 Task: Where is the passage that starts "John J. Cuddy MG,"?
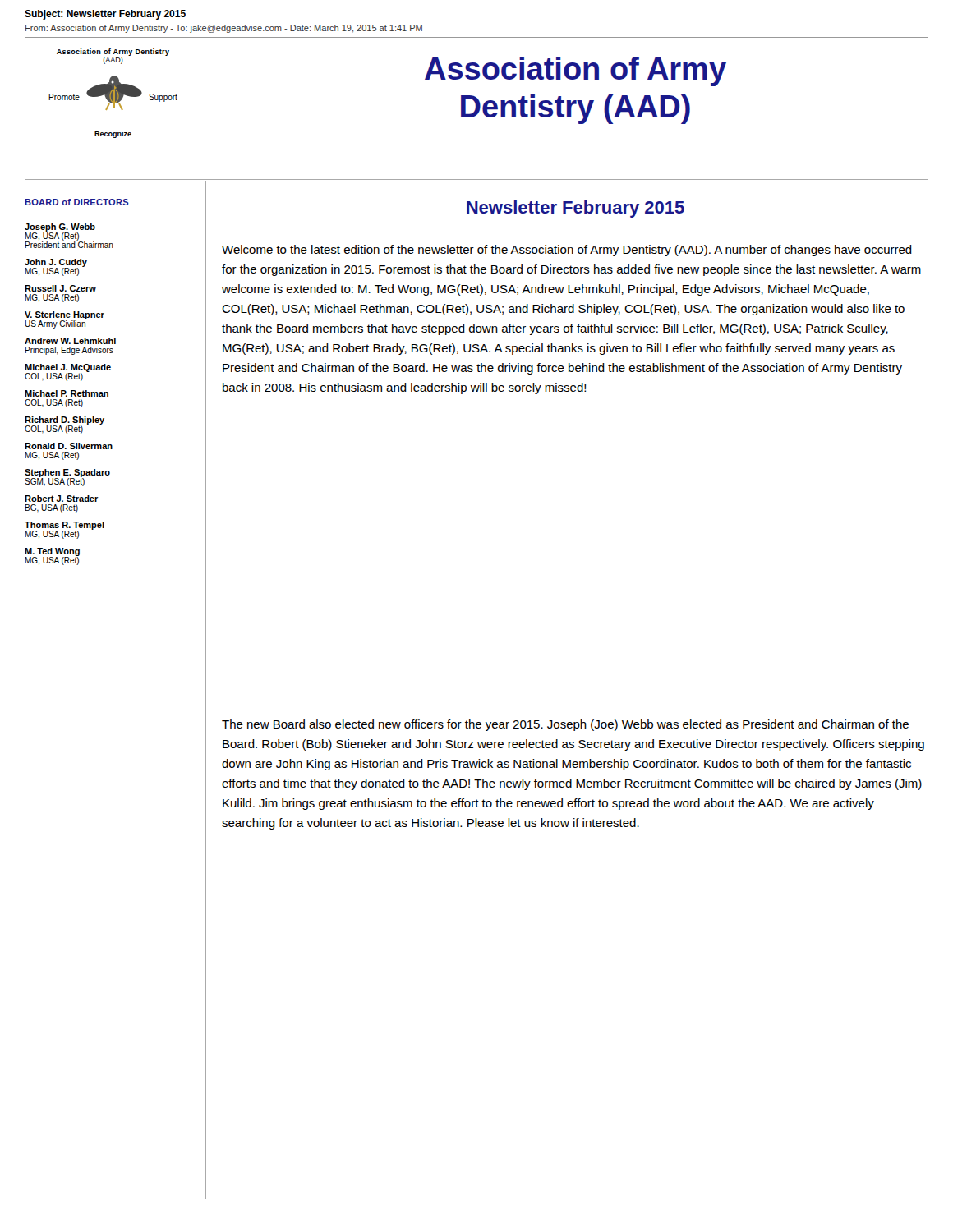[56, 267]
